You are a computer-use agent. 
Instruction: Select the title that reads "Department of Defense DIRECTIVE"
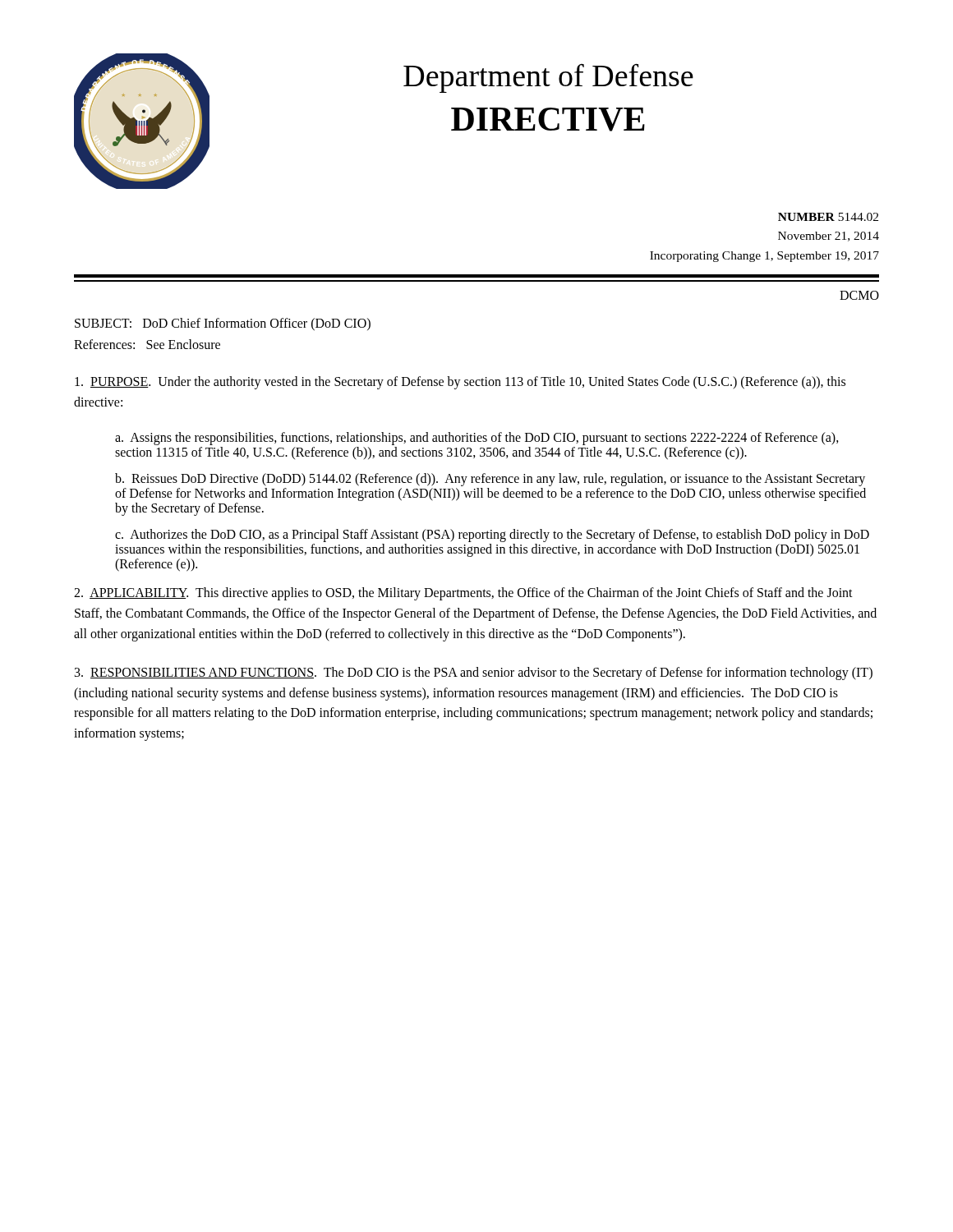548,99
